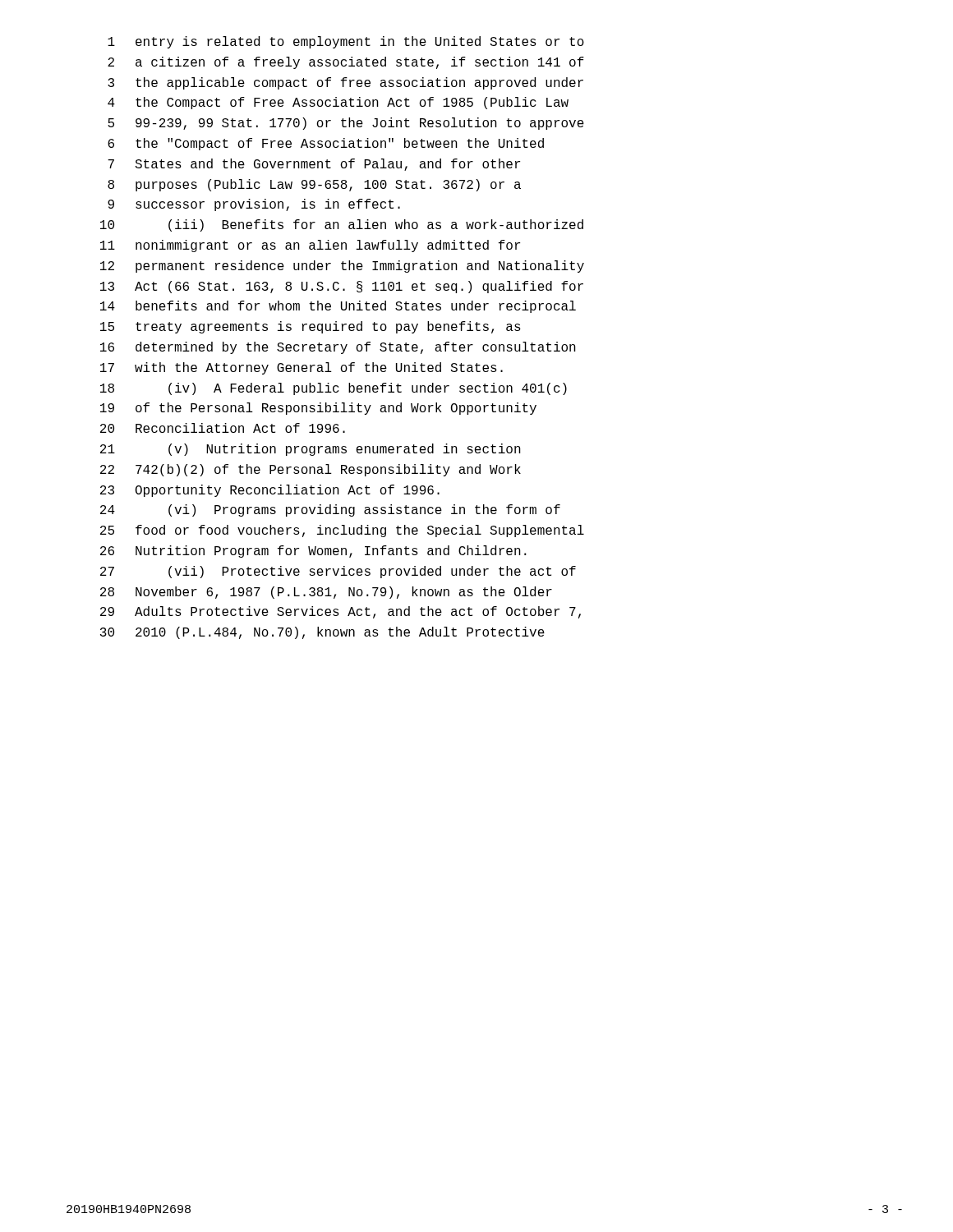Click on the list item with the text "27 (vii) Protective services provided under"
Viewport: 953px width, 1232px height.
click(485, 573)
